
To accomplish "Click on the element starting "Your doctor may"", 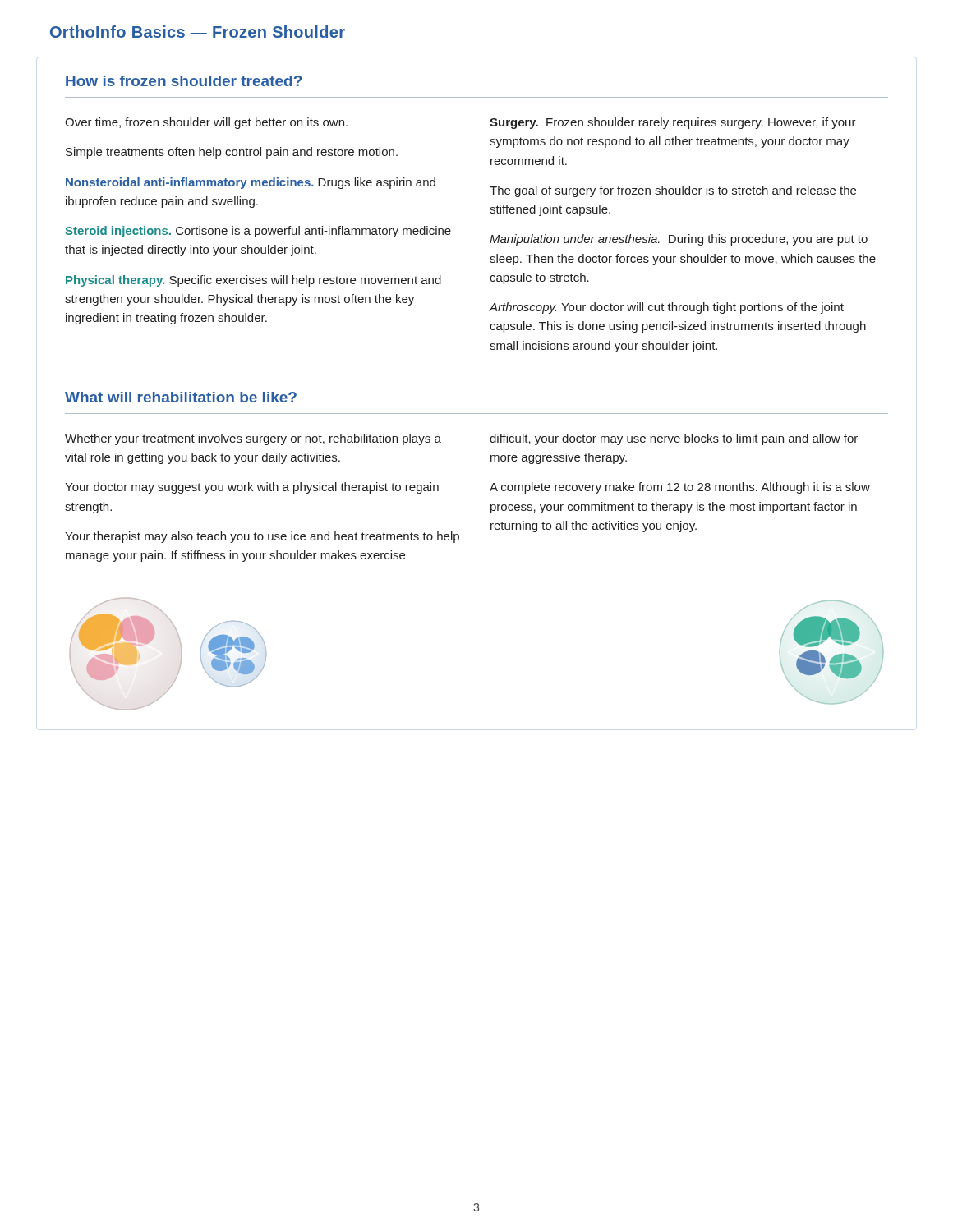I will pos(252,496).
